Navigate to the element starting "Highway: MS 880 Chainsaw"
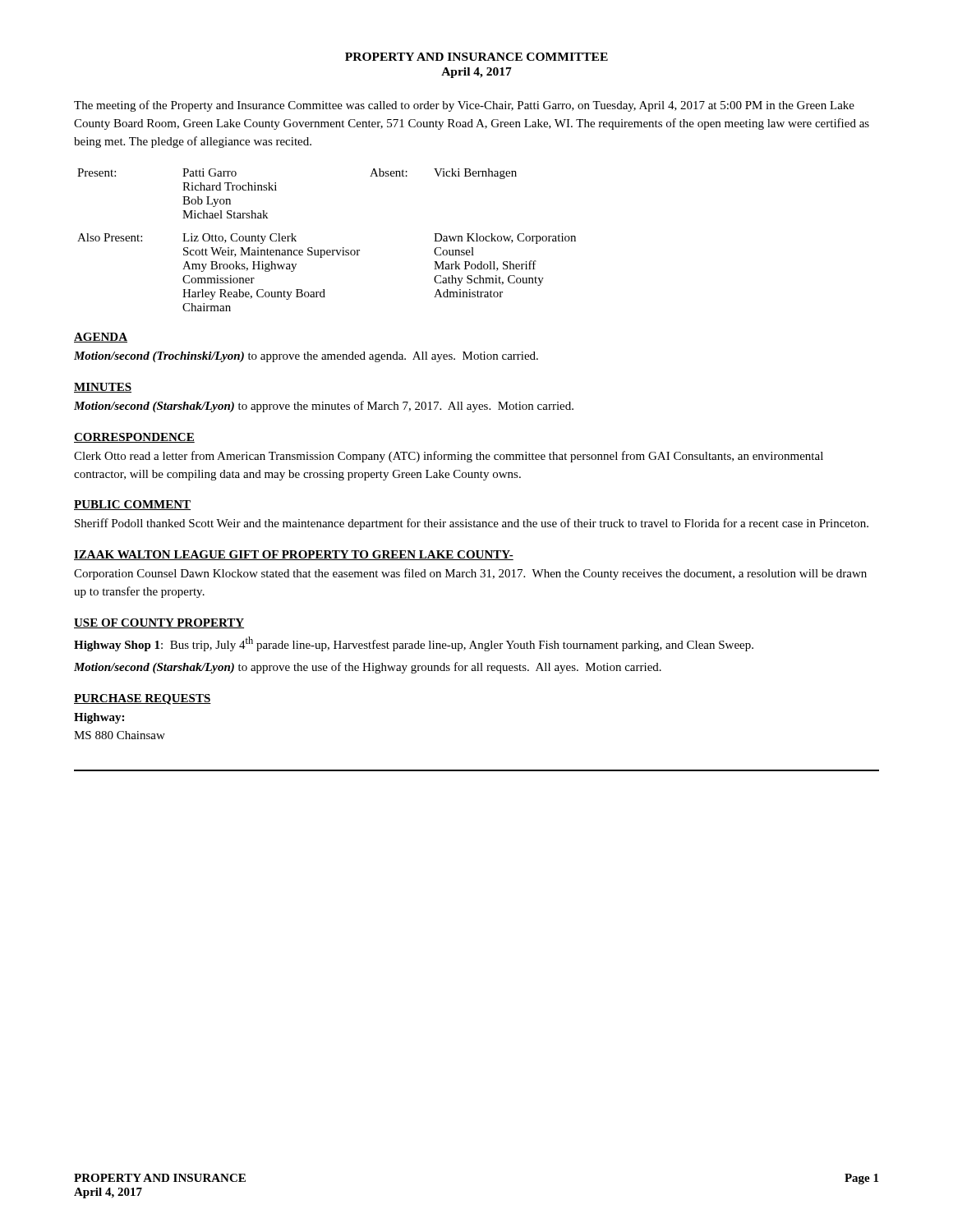Viewport: 953px width, 1232px height. point(119,726)
